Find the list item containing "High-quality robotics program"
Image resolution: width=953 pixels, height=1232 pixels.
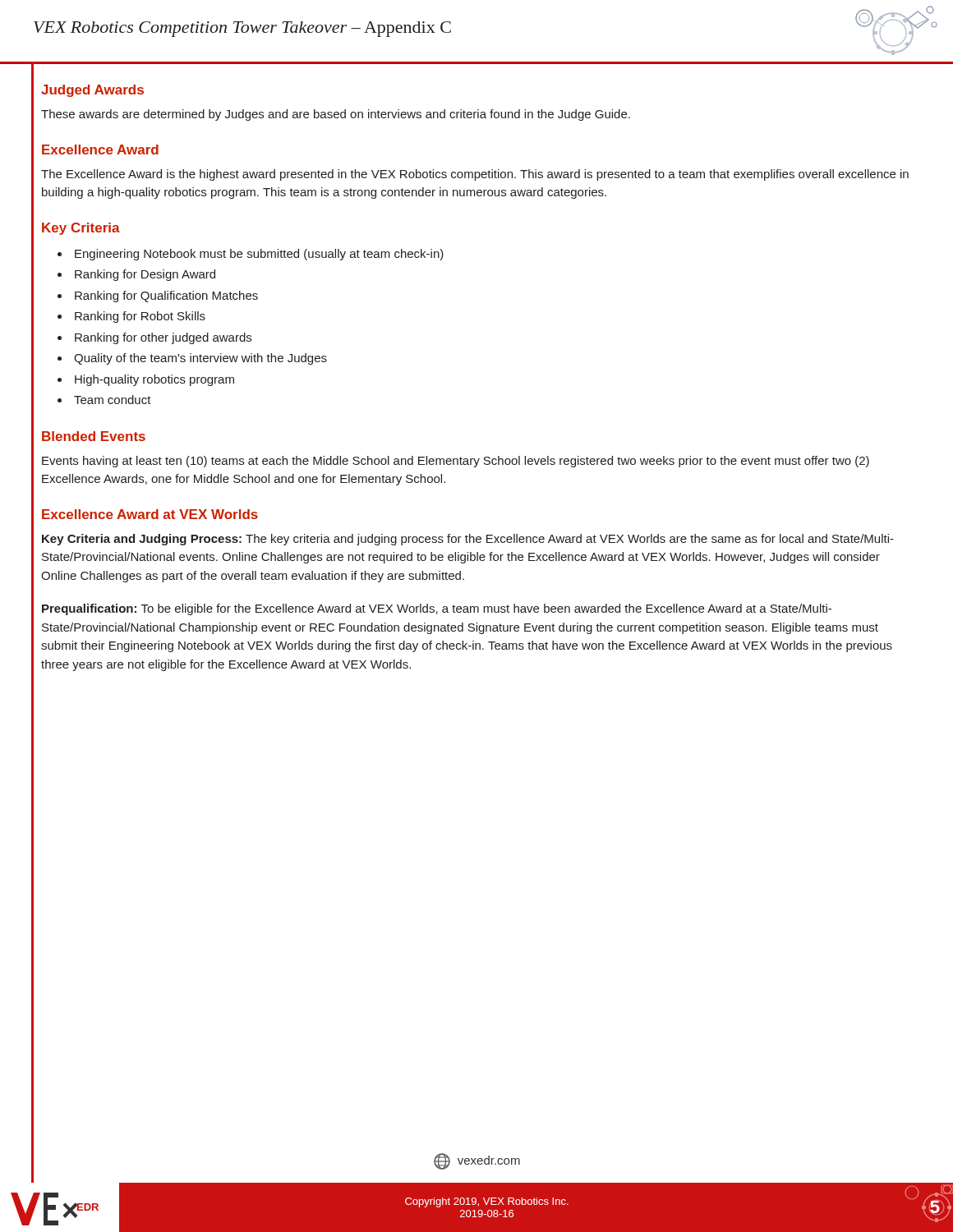pos(154,379)
